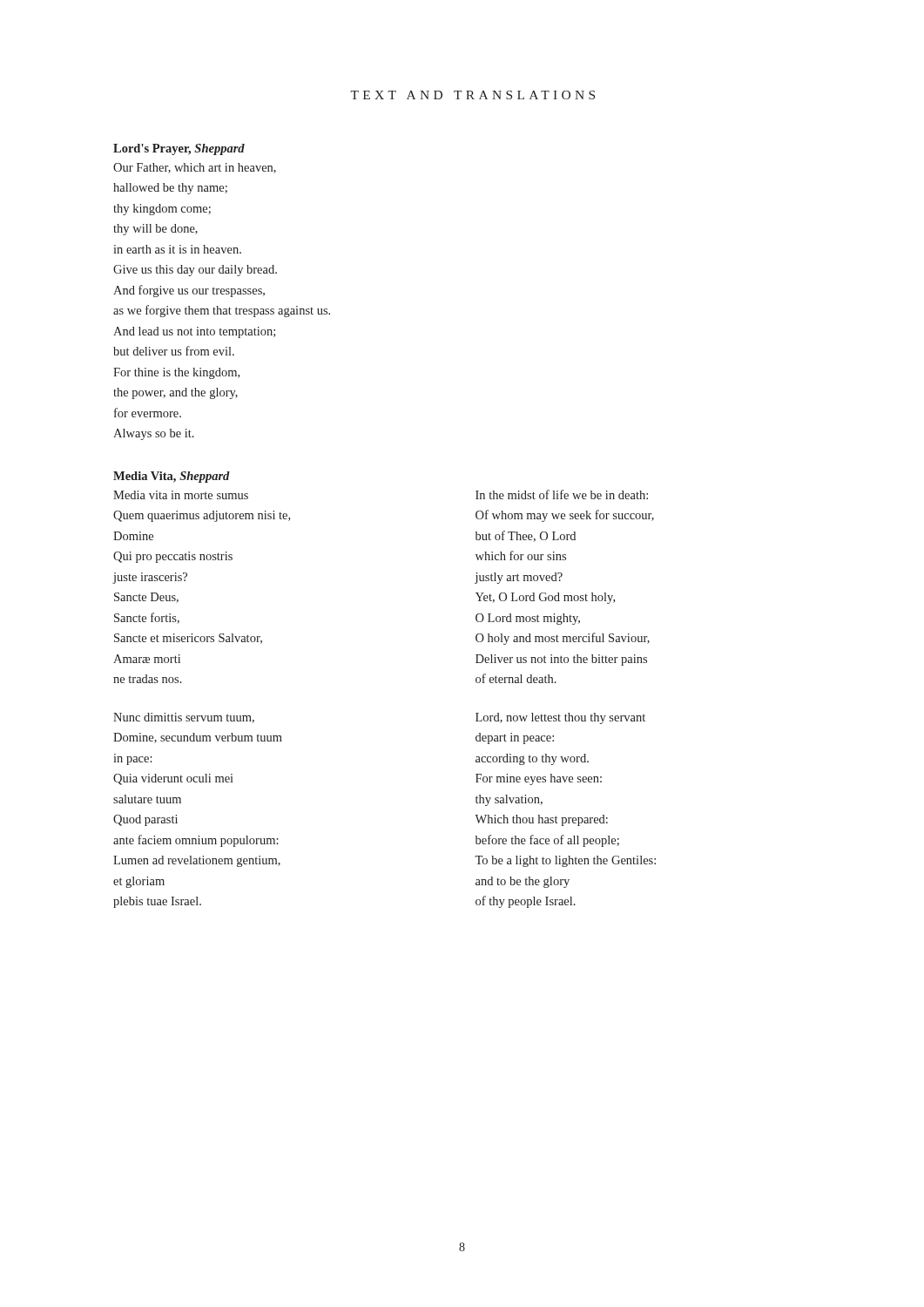Locate the element starting "Our Father, which art in"

pos(195,168)
